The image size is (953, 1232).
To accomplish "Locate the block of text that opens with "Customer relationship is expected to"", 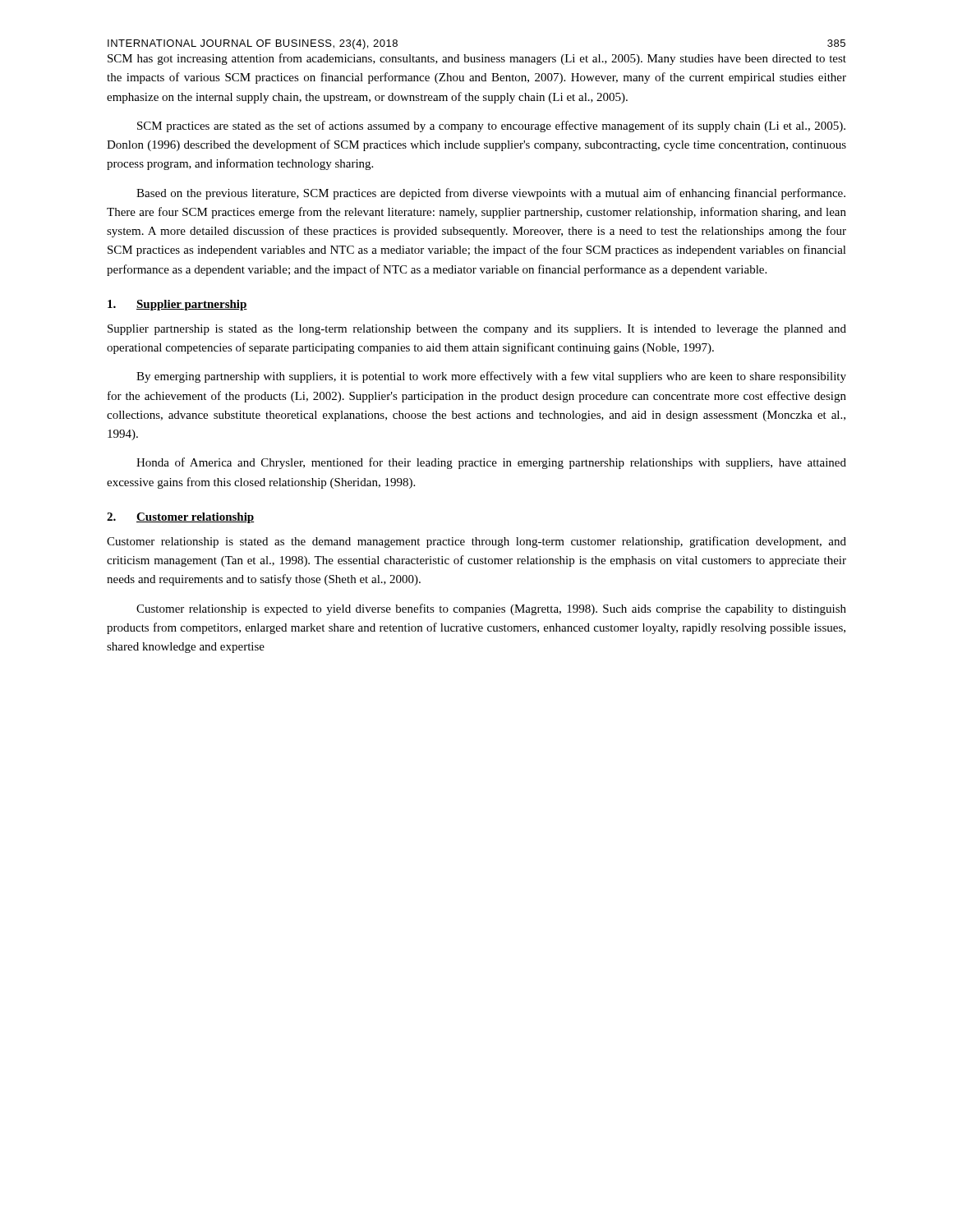I will pyautogui.click(x=476, y=628).
